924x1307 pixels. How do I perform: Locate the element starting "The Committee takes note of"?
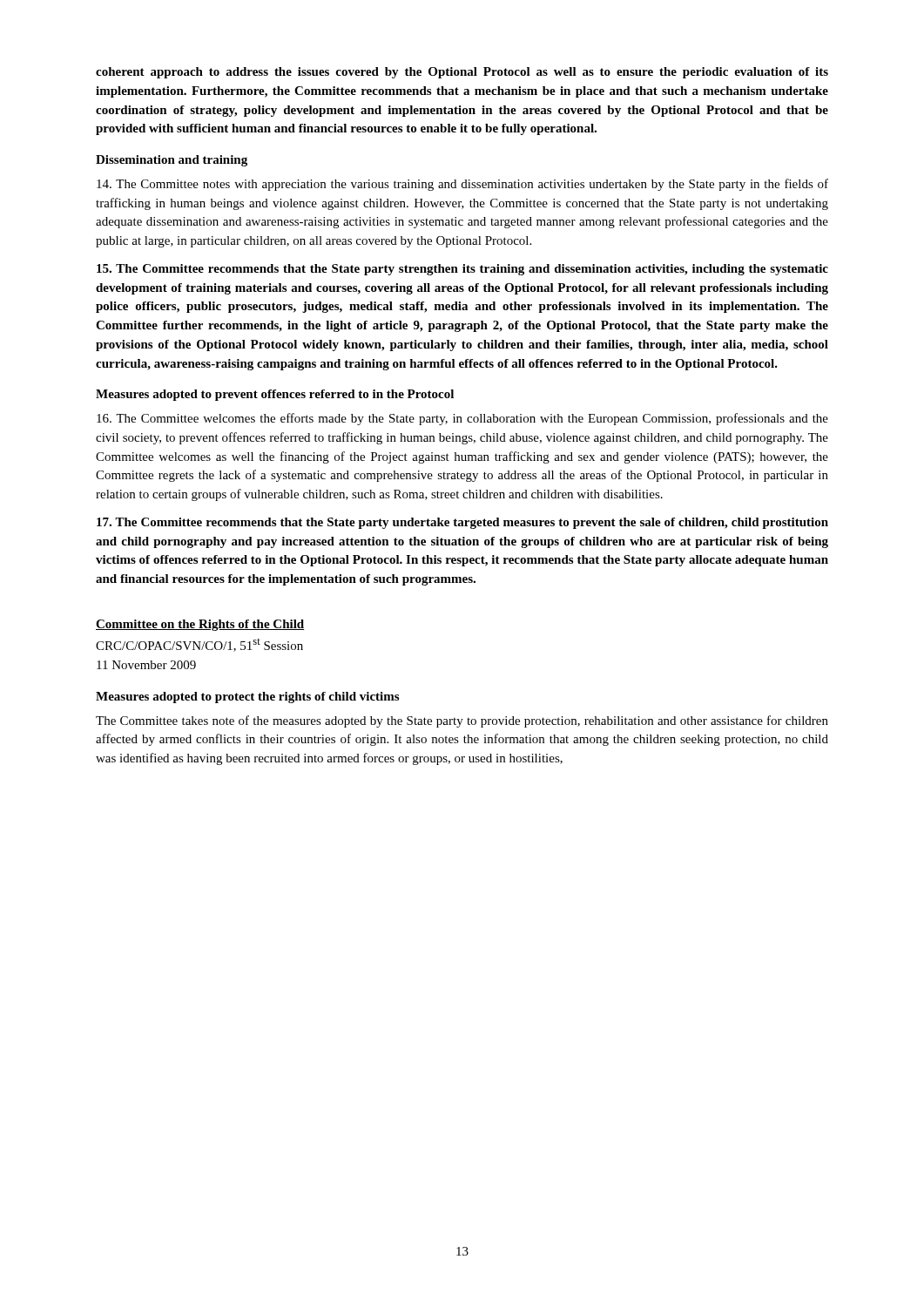(x=462, y=740)
